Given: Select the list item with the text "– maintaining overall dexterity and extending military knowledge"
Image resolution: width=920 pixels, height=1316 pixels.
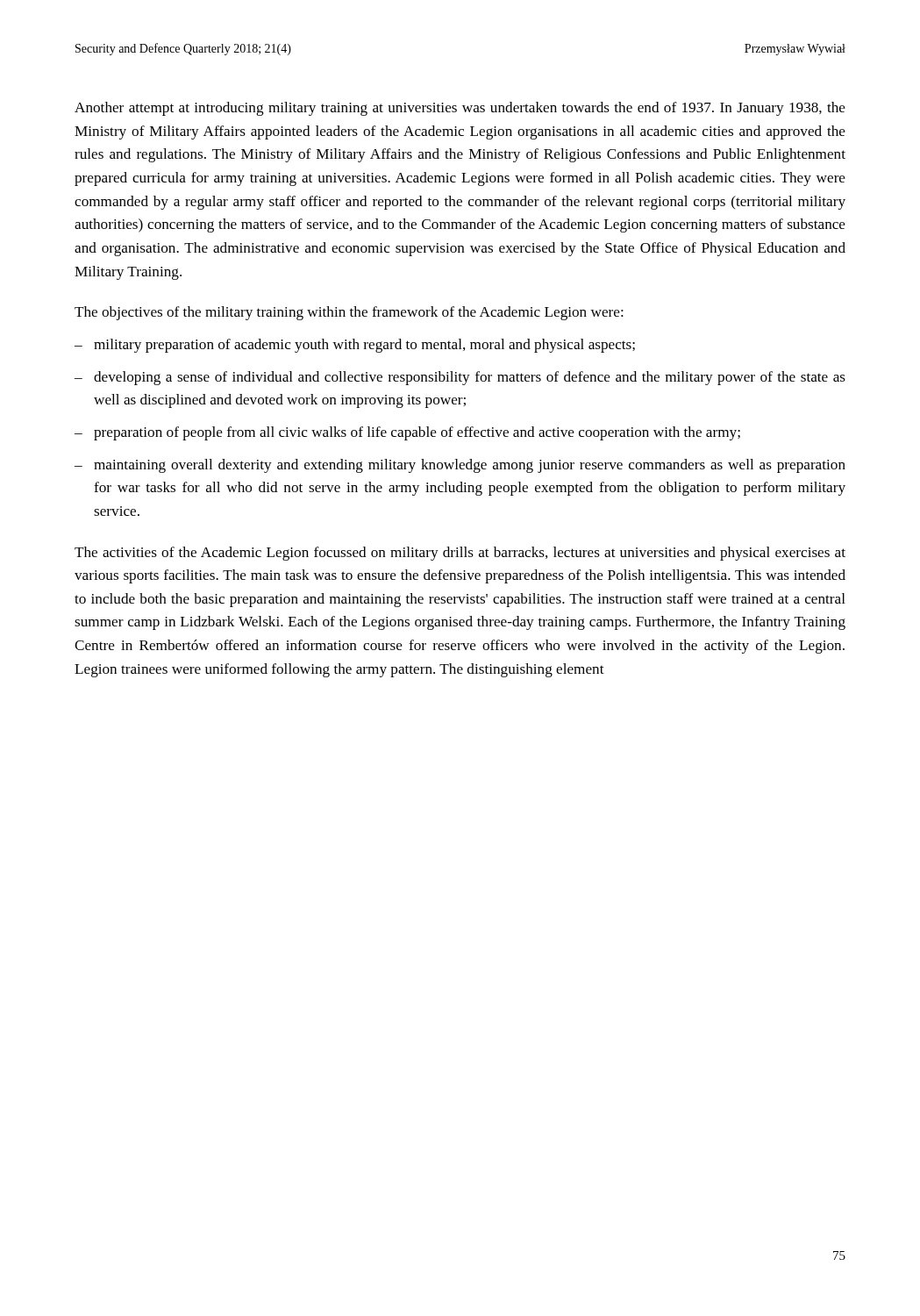Looking at the screenshot, I should (x=460, y=488).
